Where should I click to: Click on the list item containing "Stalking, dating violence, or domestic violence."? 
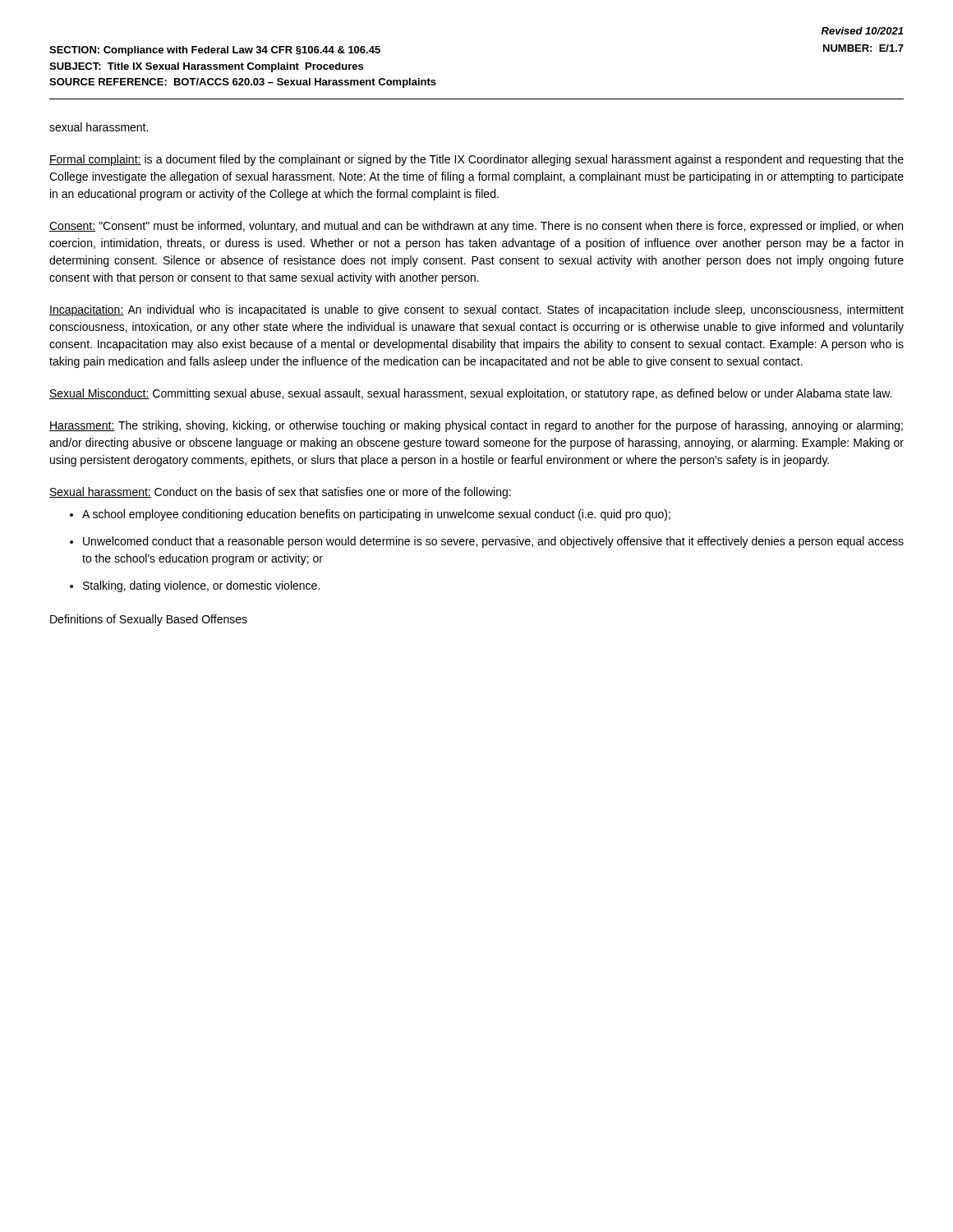pyautogui.click(x=201, y=586)
